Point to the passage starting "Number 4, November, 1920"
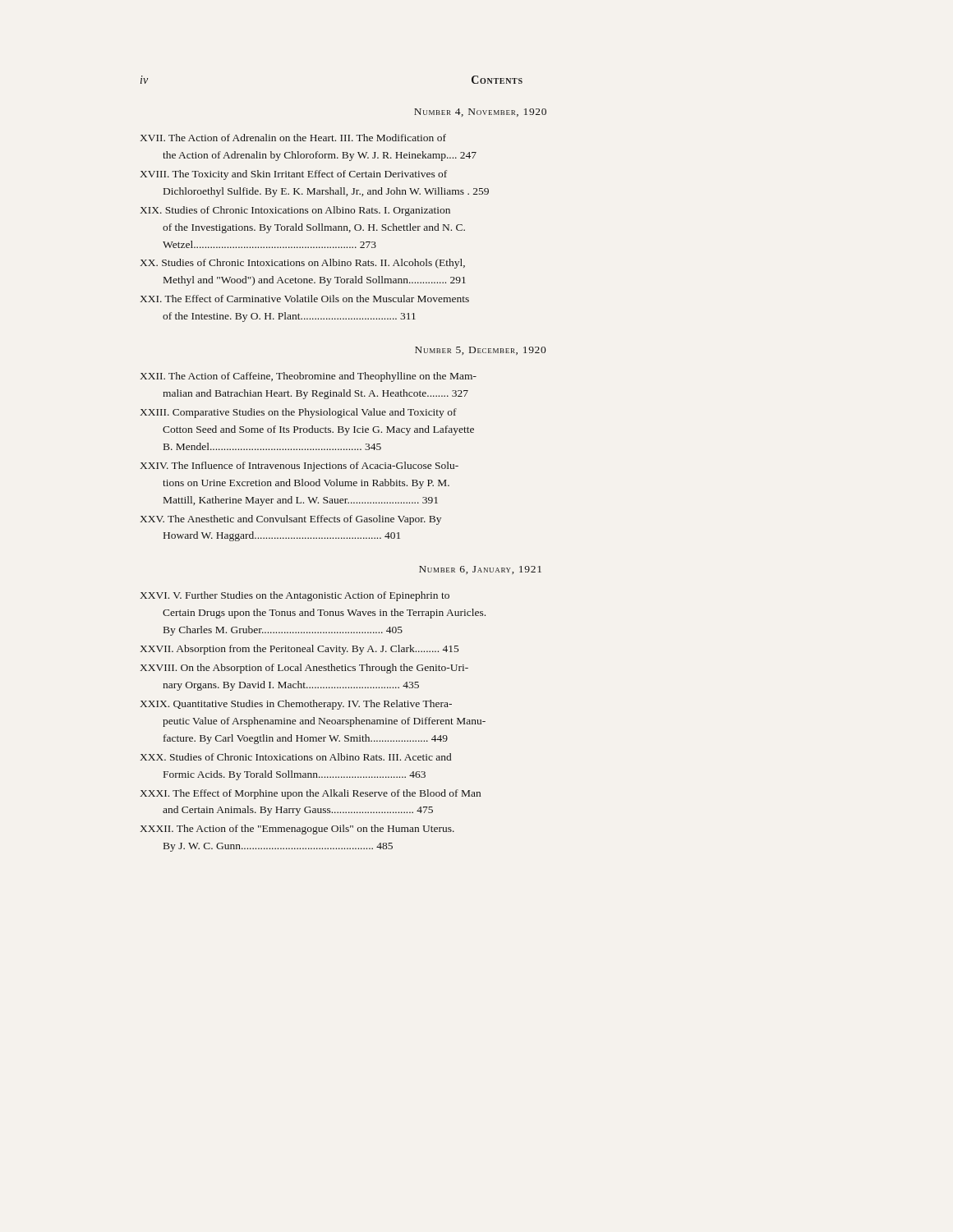Viewport: 953px width, 1232px height. pos(481,111)
